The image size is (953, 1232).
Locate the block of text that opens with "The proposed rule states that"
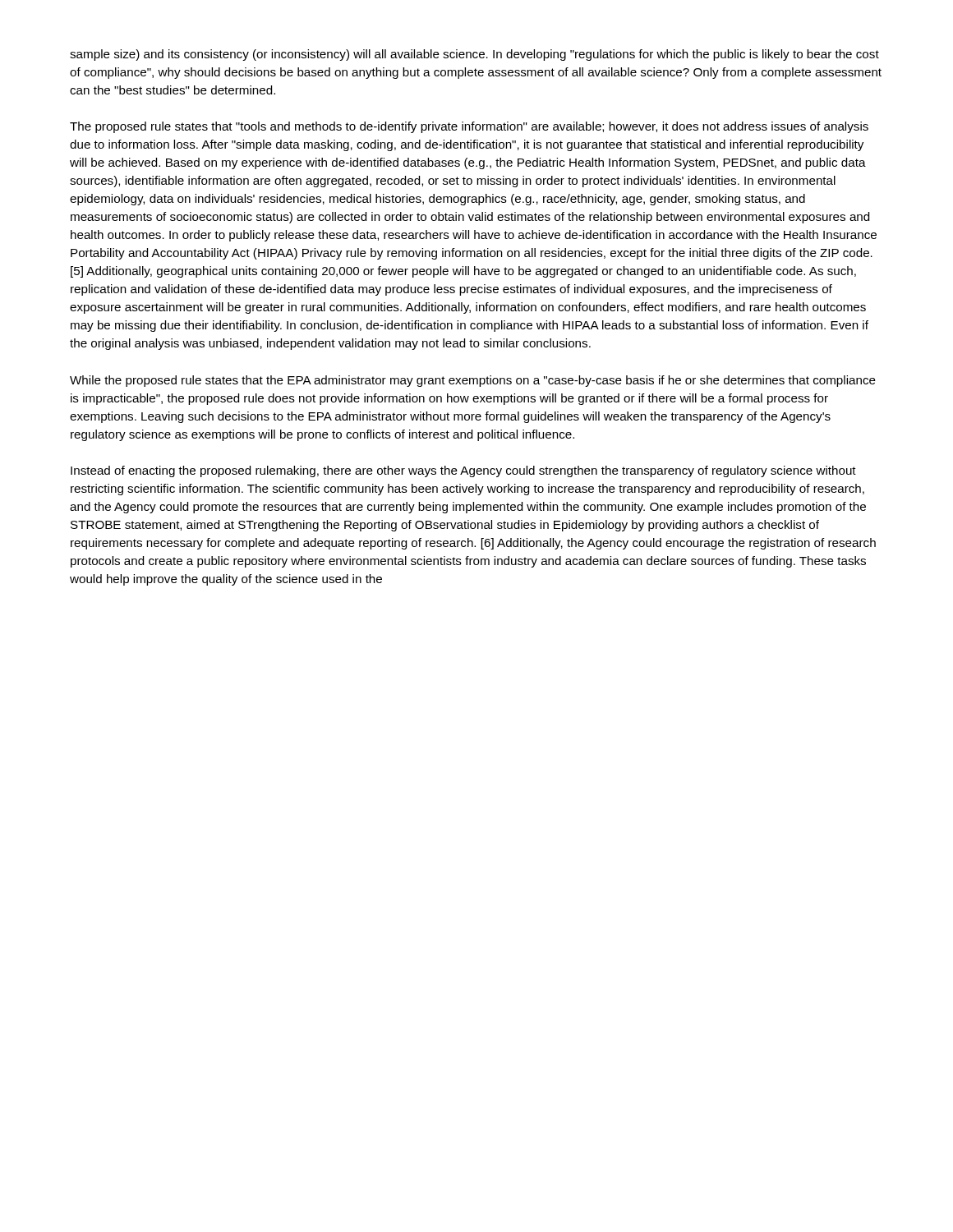(x=473, y=235)
